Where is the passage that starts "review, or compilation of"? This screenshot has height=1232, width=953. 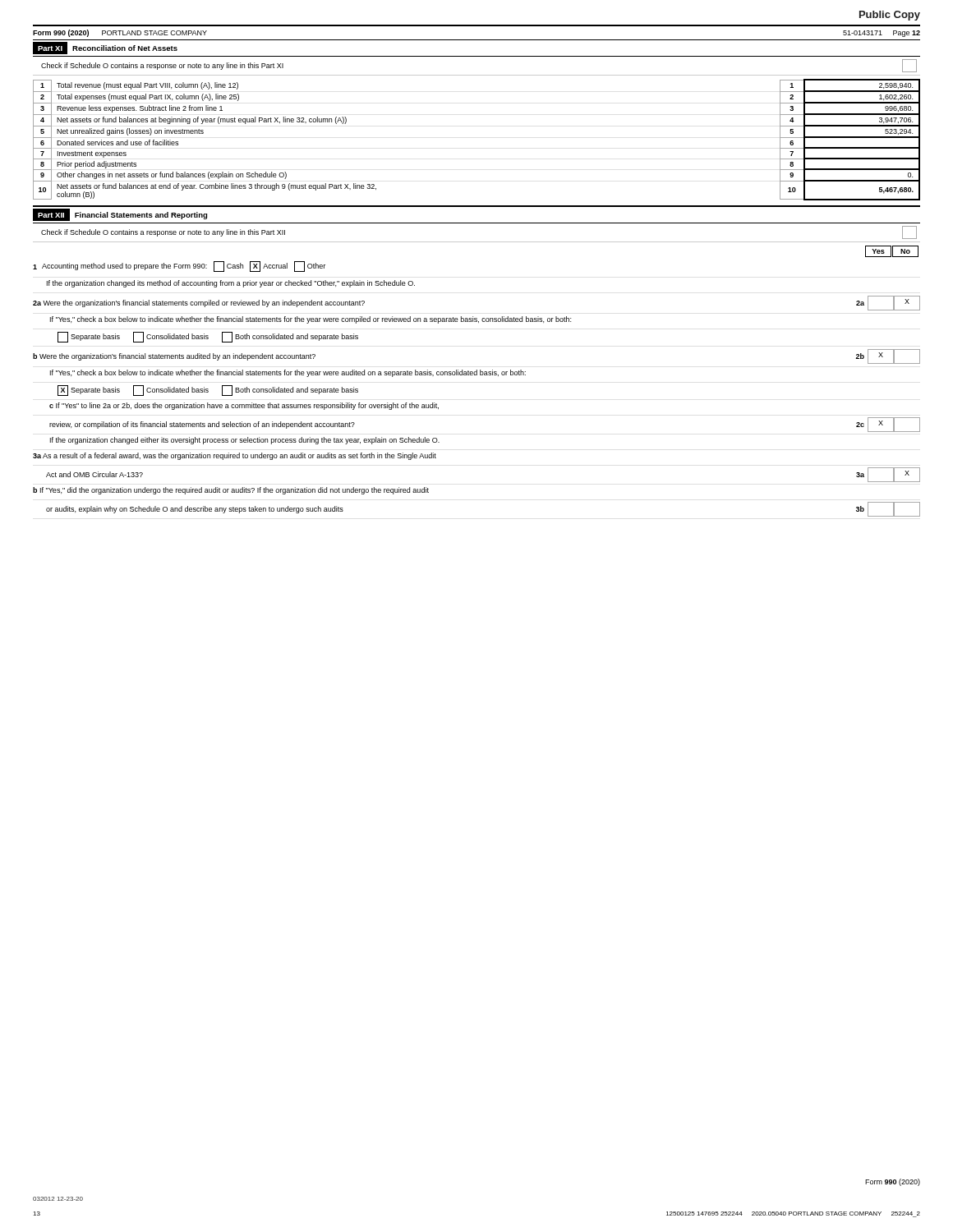pyautogui.click(x=101, y=424)
